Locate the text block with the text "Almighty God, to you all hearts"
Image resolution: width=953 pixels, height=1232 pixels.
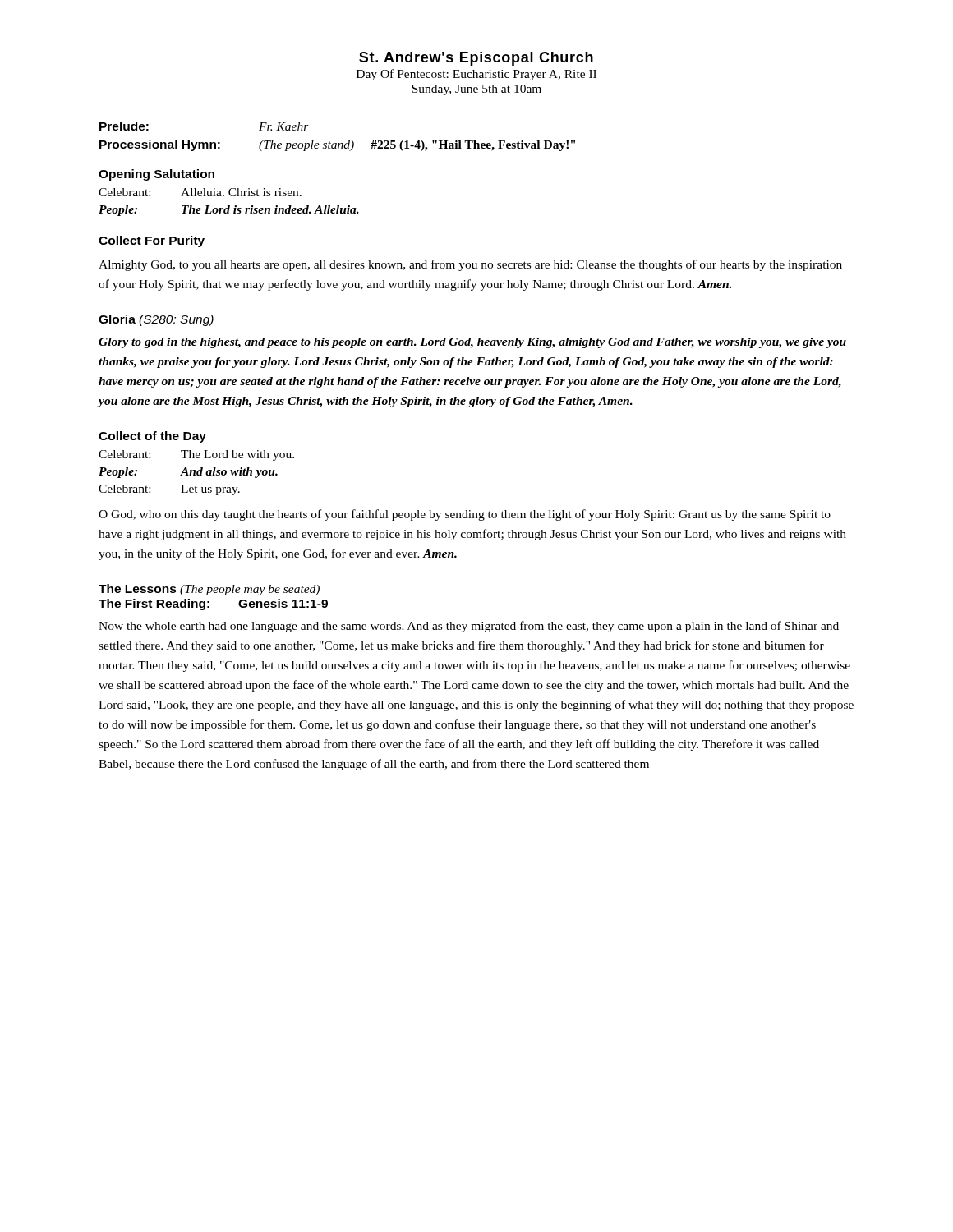click(470, 274)
